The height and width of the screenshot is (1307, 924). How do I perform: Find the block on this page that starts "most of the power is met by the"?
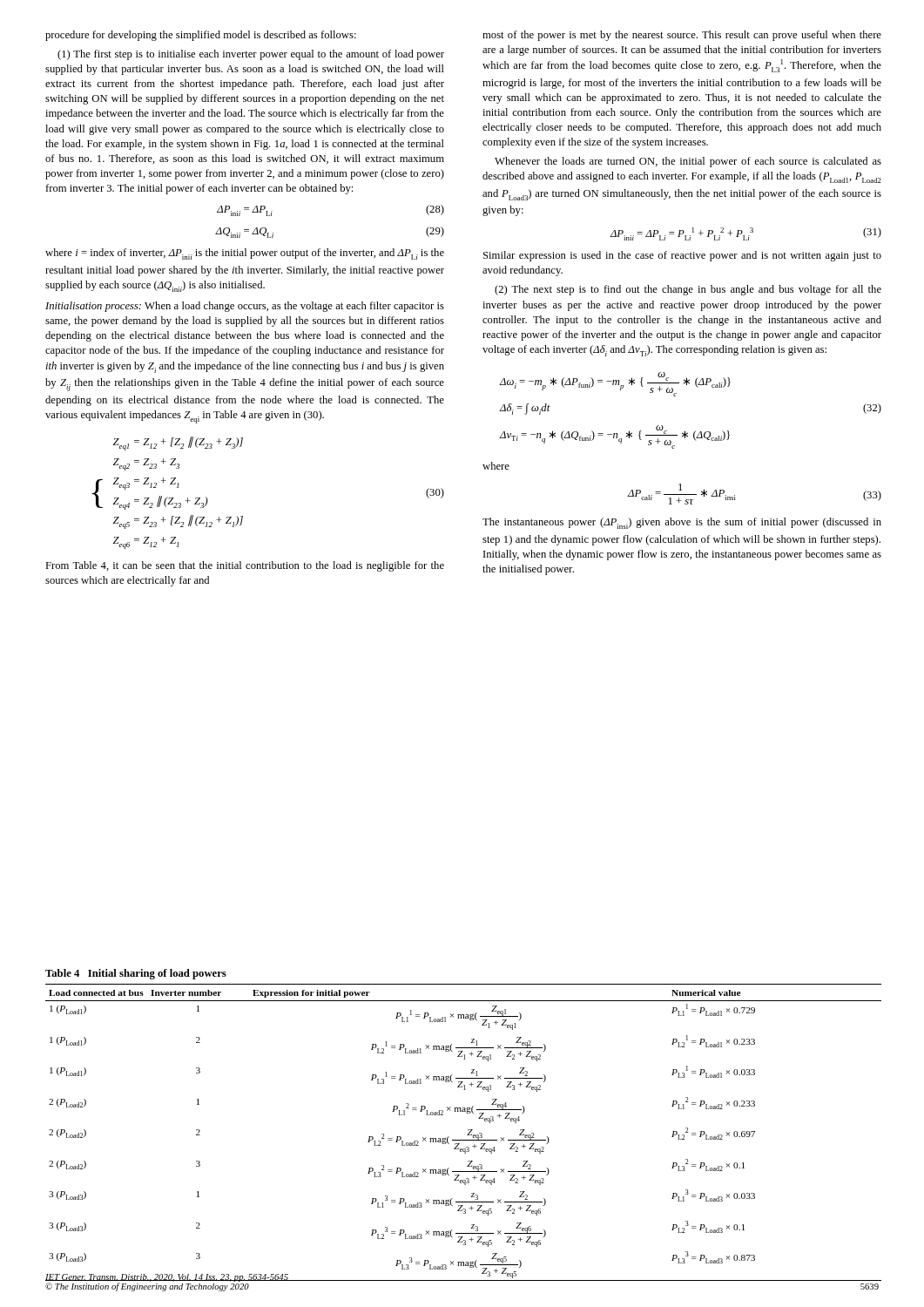682,123
